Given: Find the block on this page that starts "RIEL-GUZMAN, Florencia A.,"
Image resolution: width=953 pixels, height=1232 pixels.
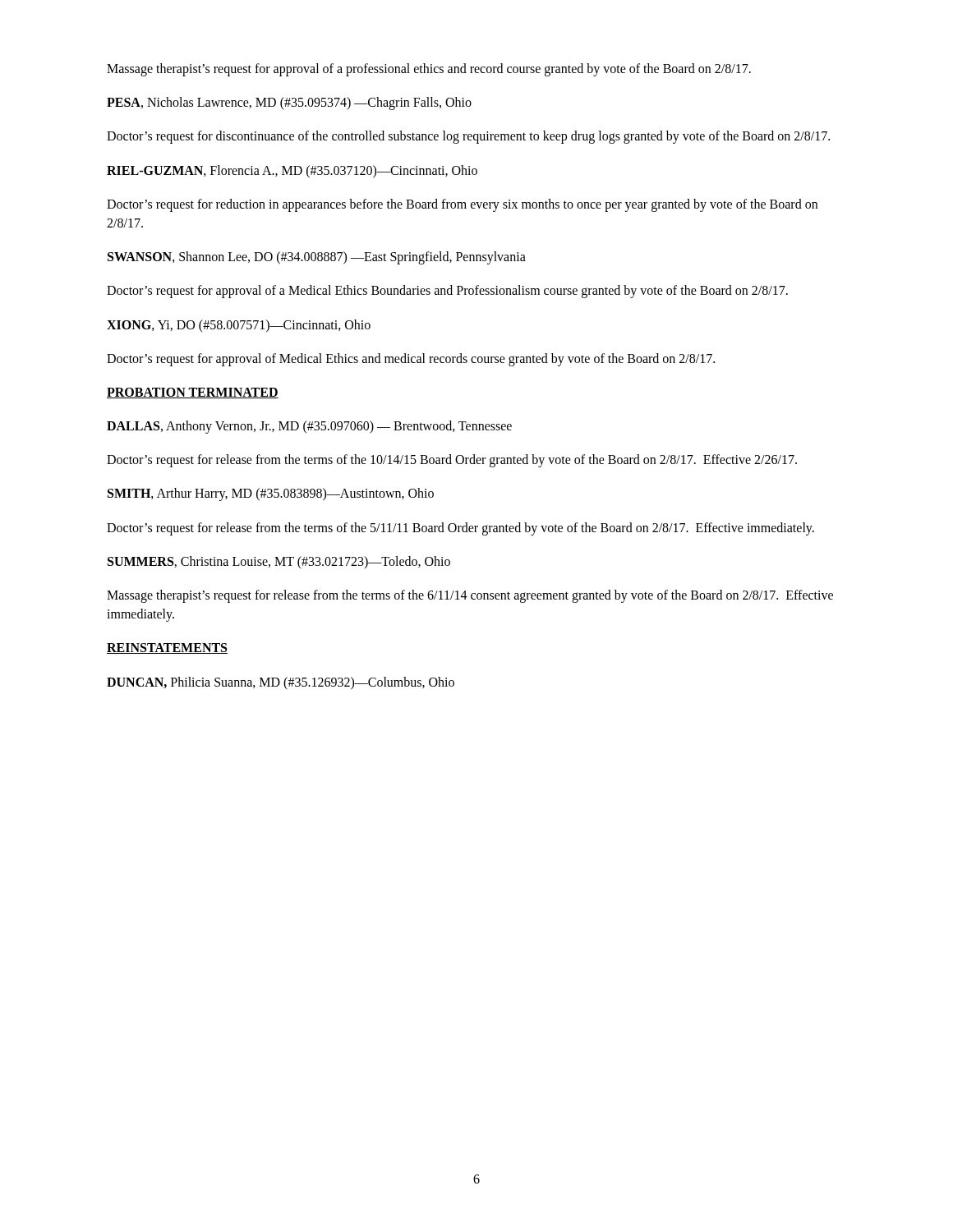Looking at the screenshot, I should (x=476, y=170).
